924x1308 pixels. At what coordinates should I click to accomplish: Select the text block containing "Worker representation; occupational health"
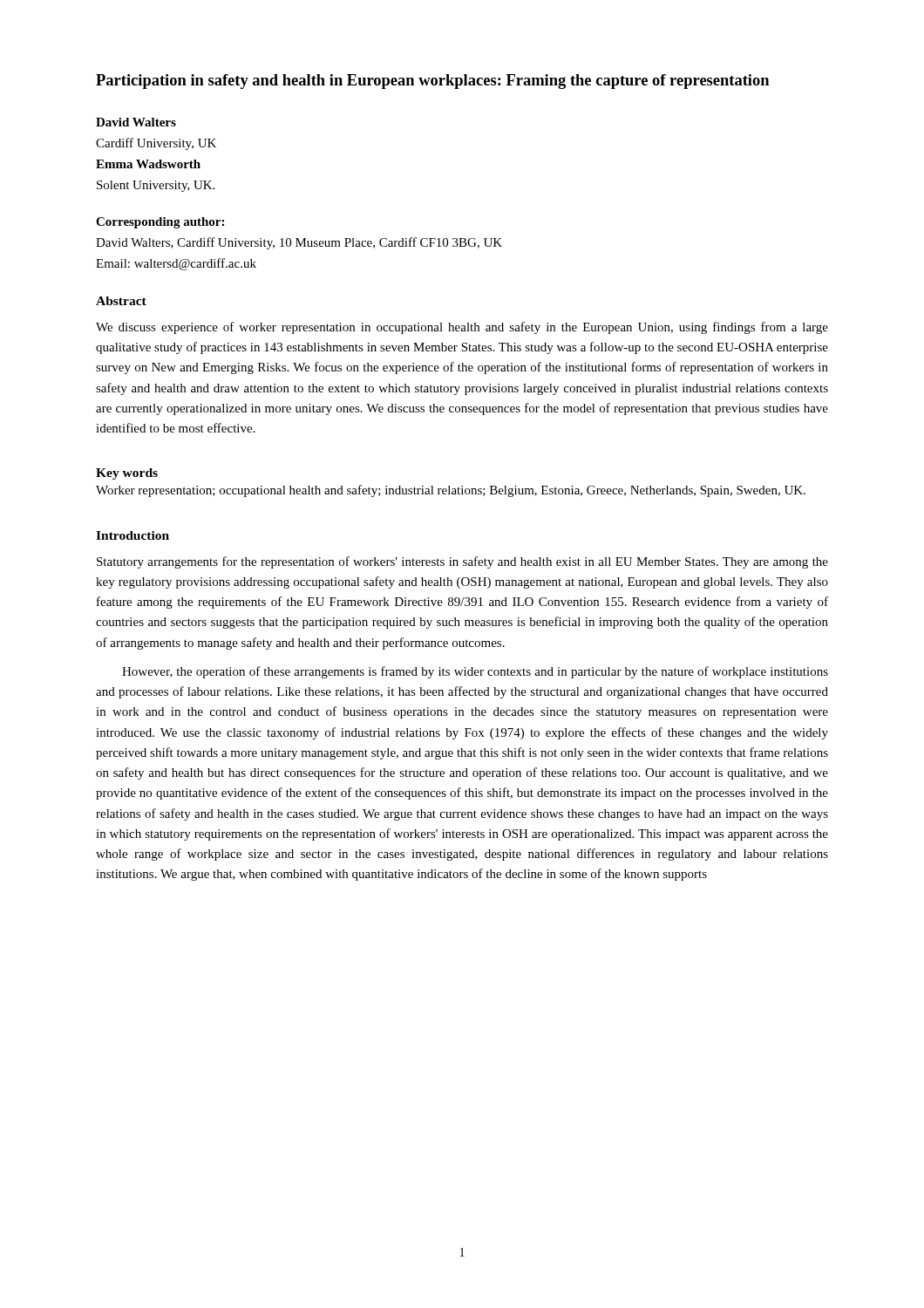(451, 490)
